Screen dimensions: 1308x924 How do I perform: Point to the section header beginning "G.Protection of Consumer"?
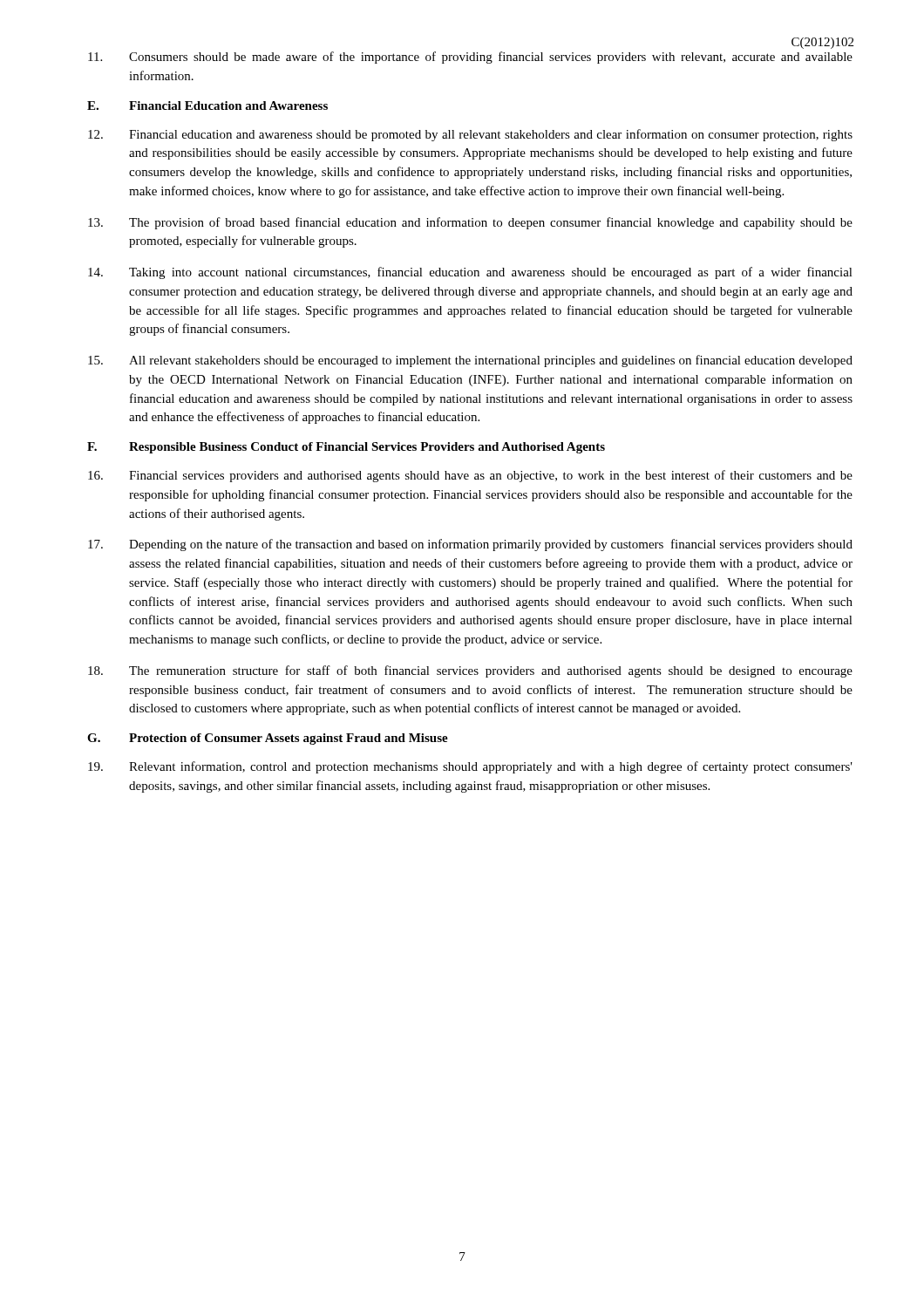(x=267, y=738)
